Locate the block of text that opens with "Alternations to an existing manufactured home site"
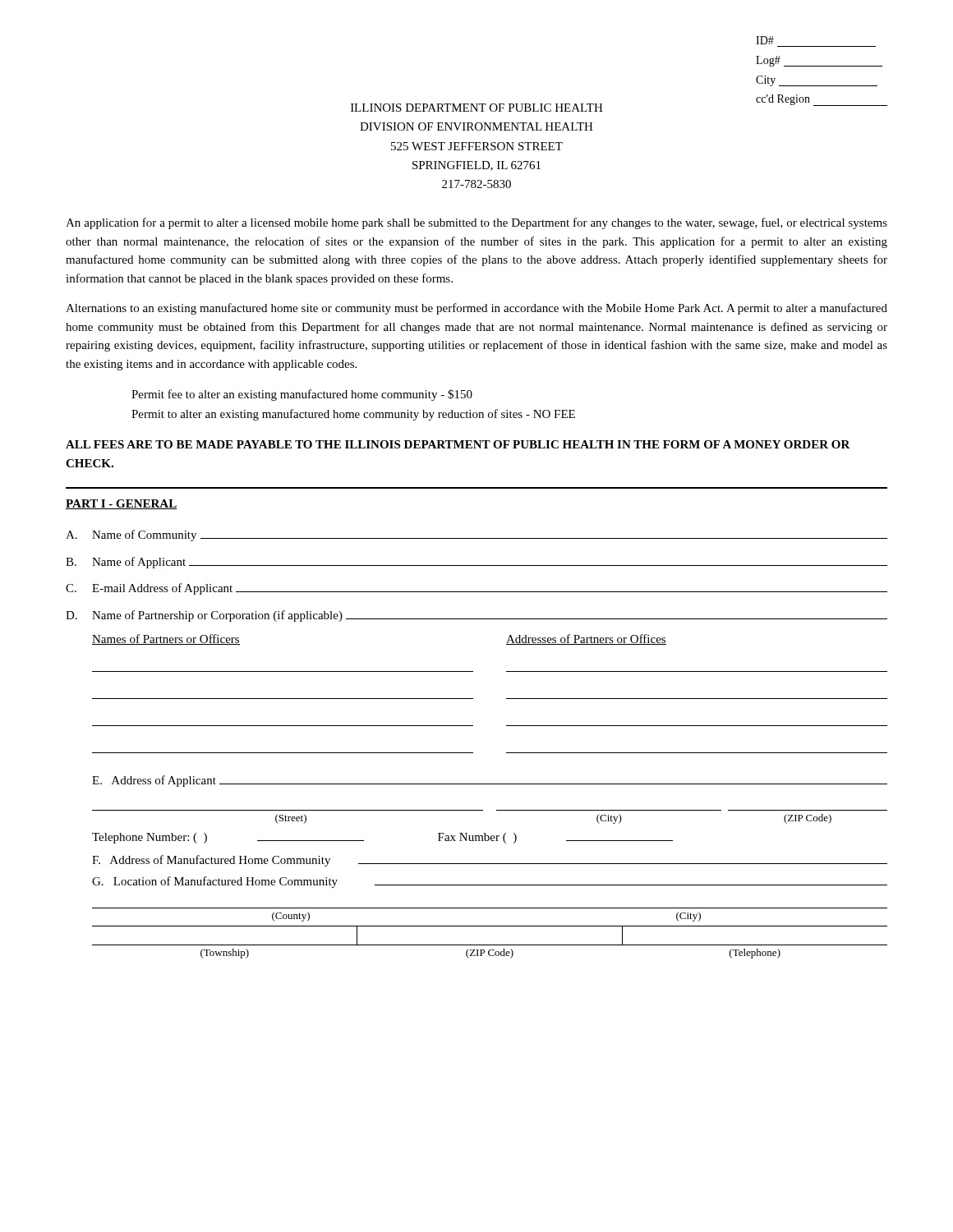Screen dimensions: 1232x953 pyautogui.click(x=476, y=336)
